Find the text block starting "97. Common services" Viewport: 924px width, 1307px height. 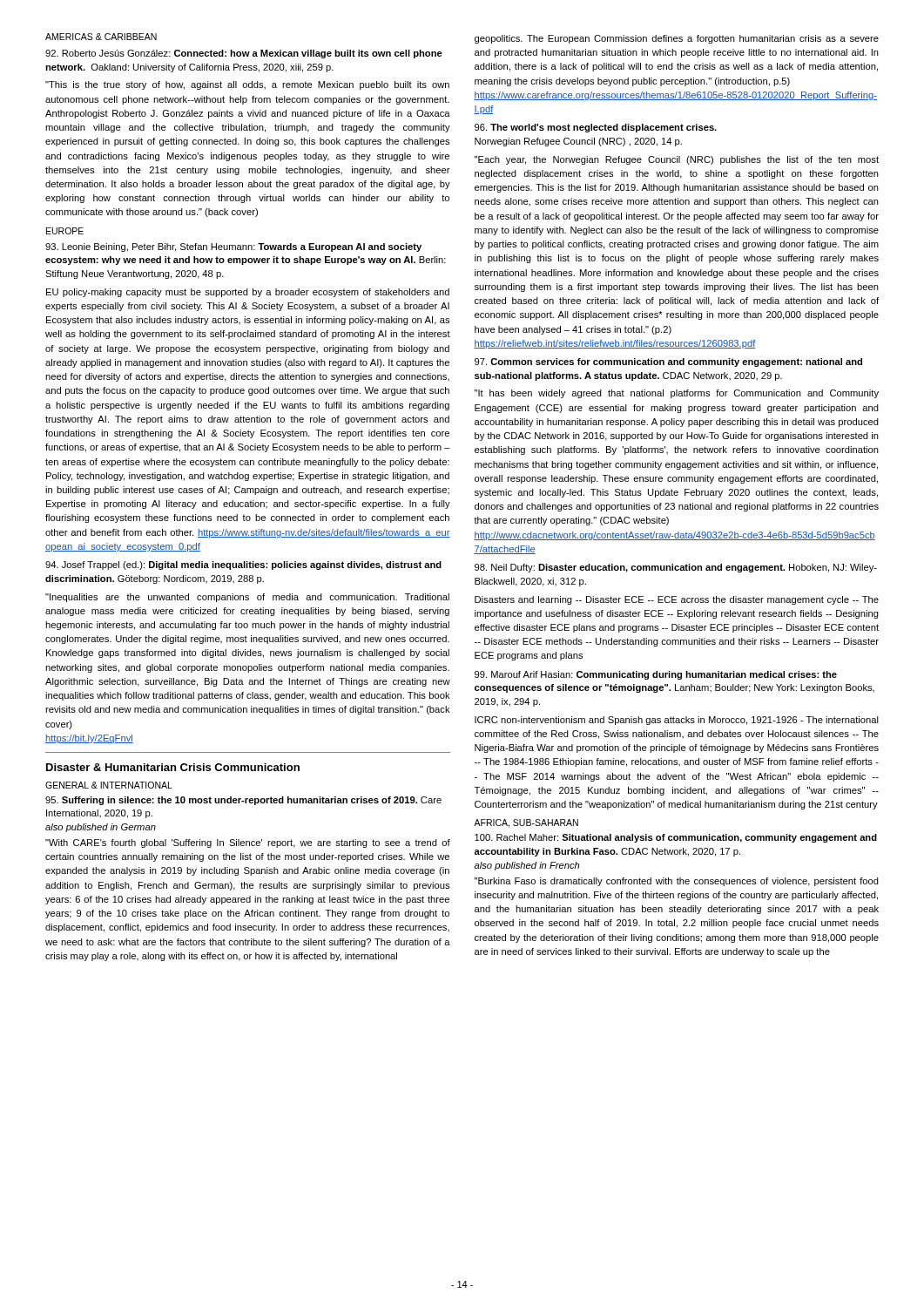pos(669,368)
